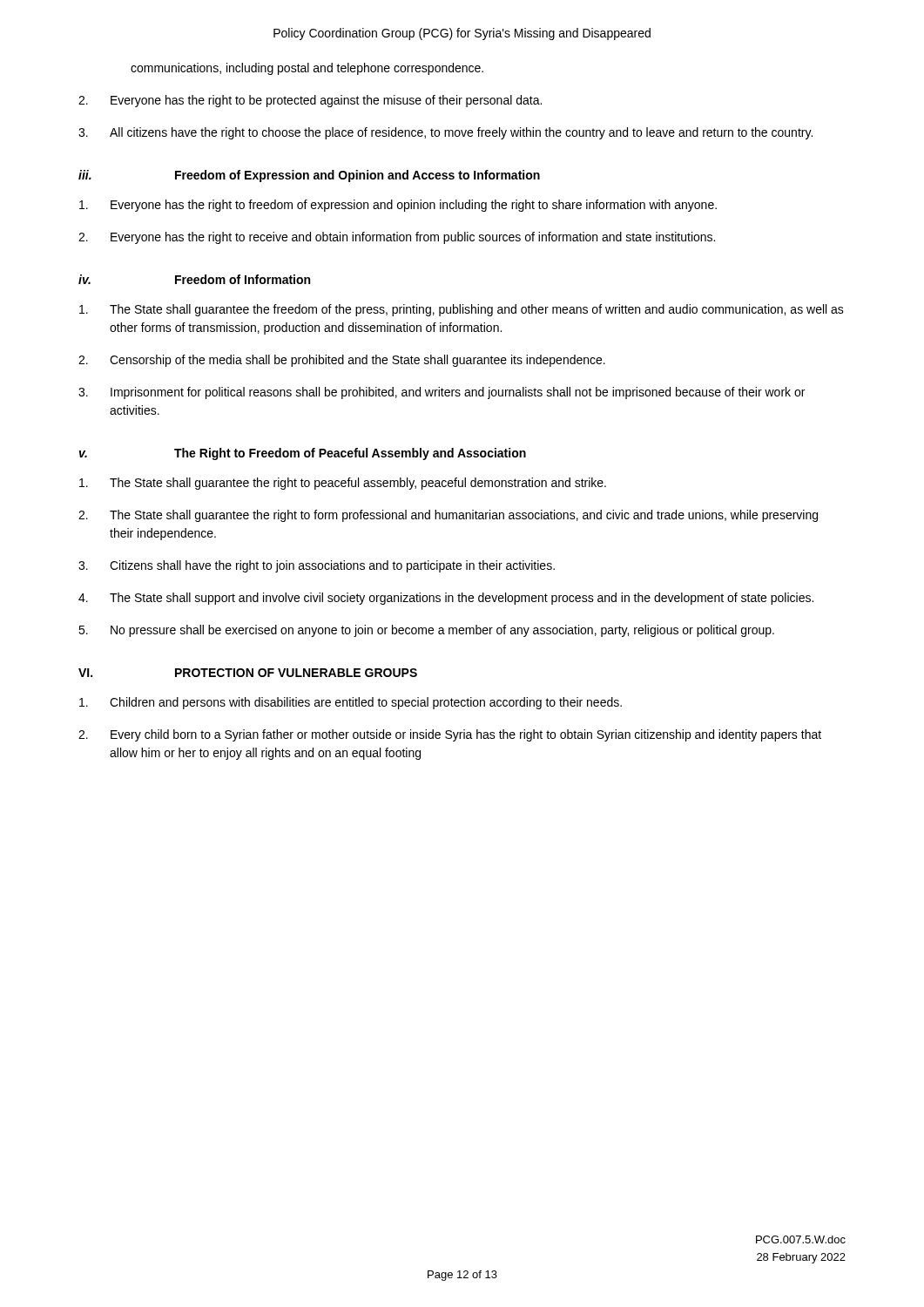Viewport: 924px width, 1307px height.
Task: Where is the passage that starts "The State shall guarantee the right"?
Action: [462, 483]
